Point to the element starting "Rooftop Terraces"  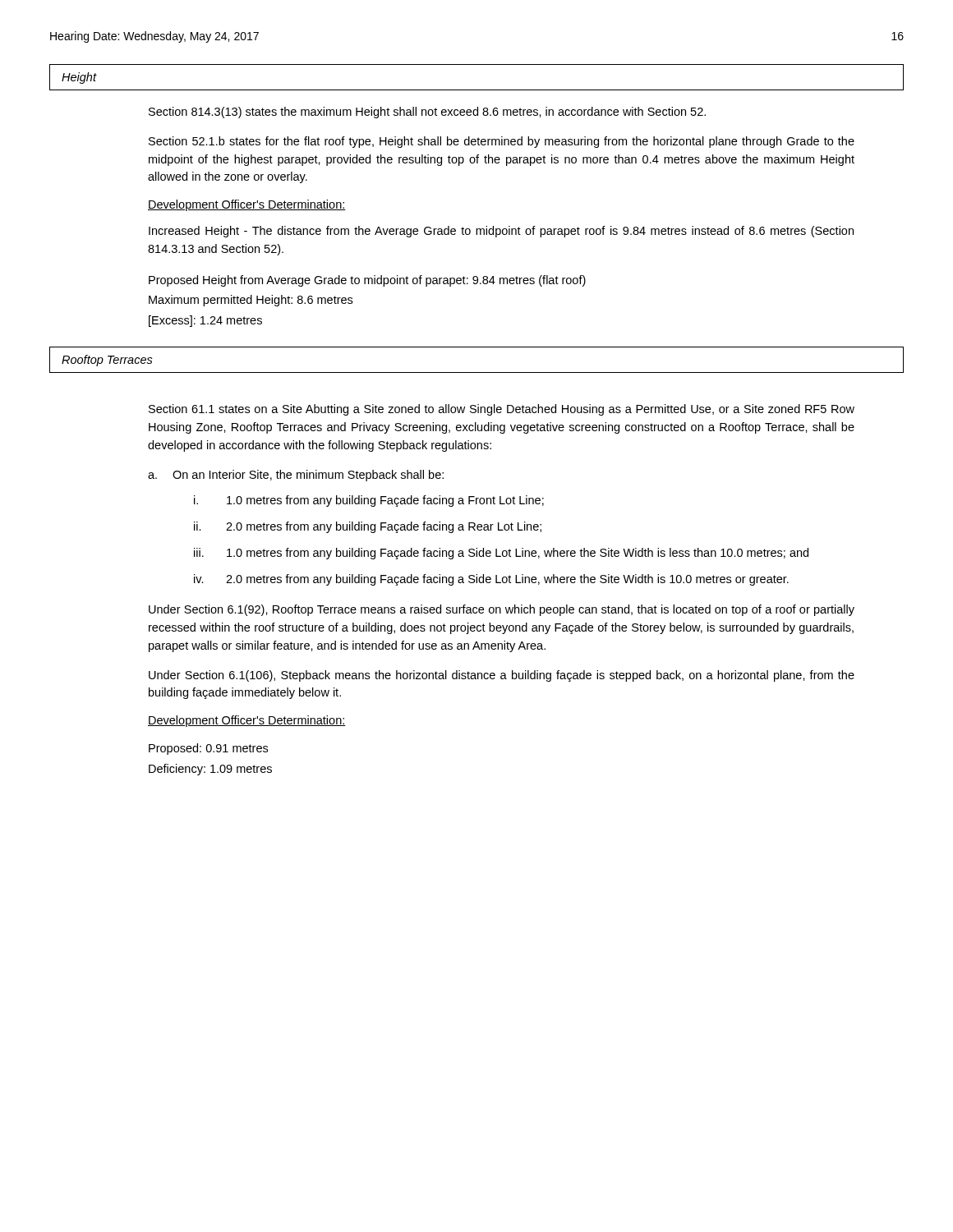[x=107, y=360]
